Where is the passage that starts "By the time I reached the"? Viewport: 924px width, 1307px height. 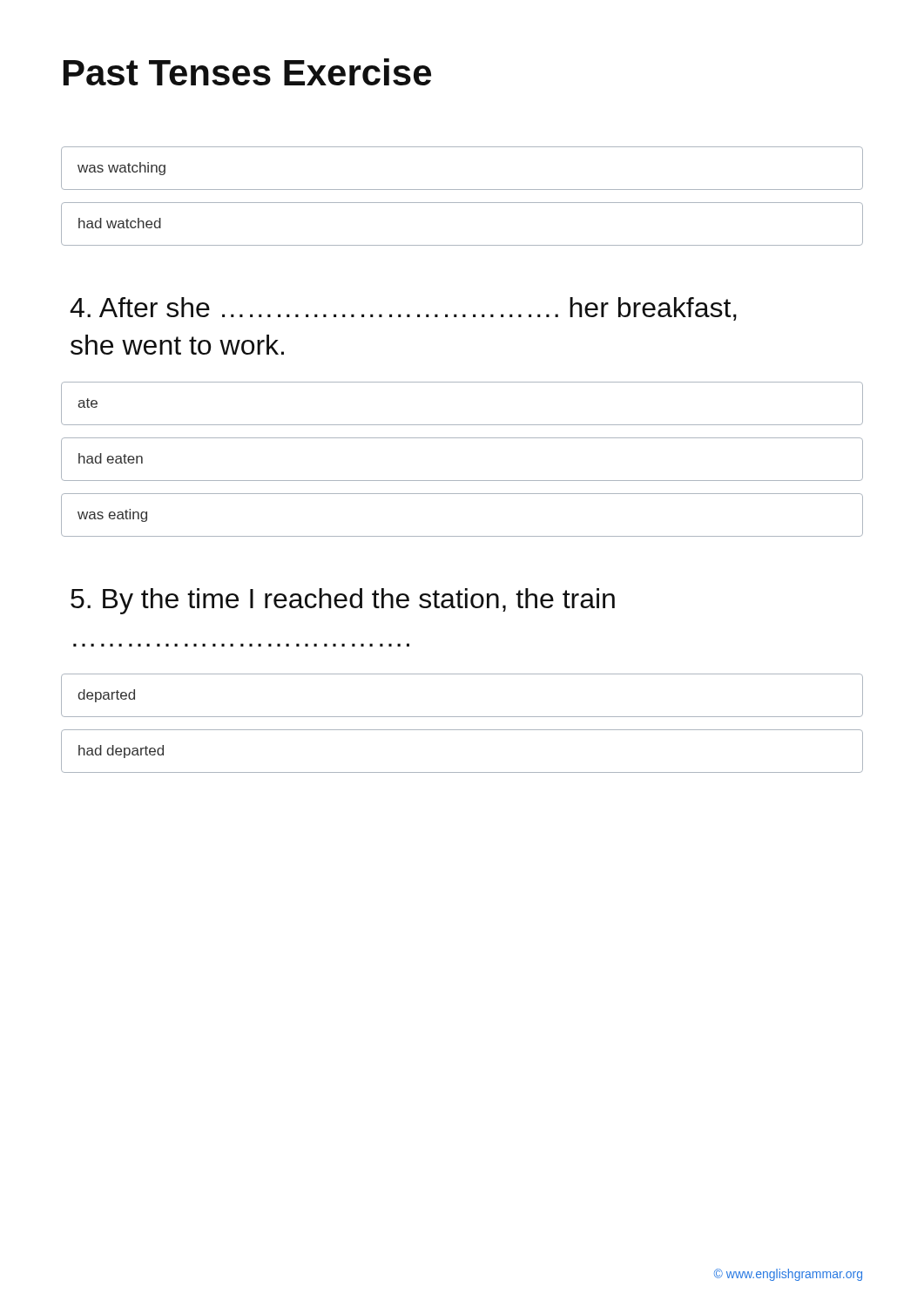[x=462, y=618]
